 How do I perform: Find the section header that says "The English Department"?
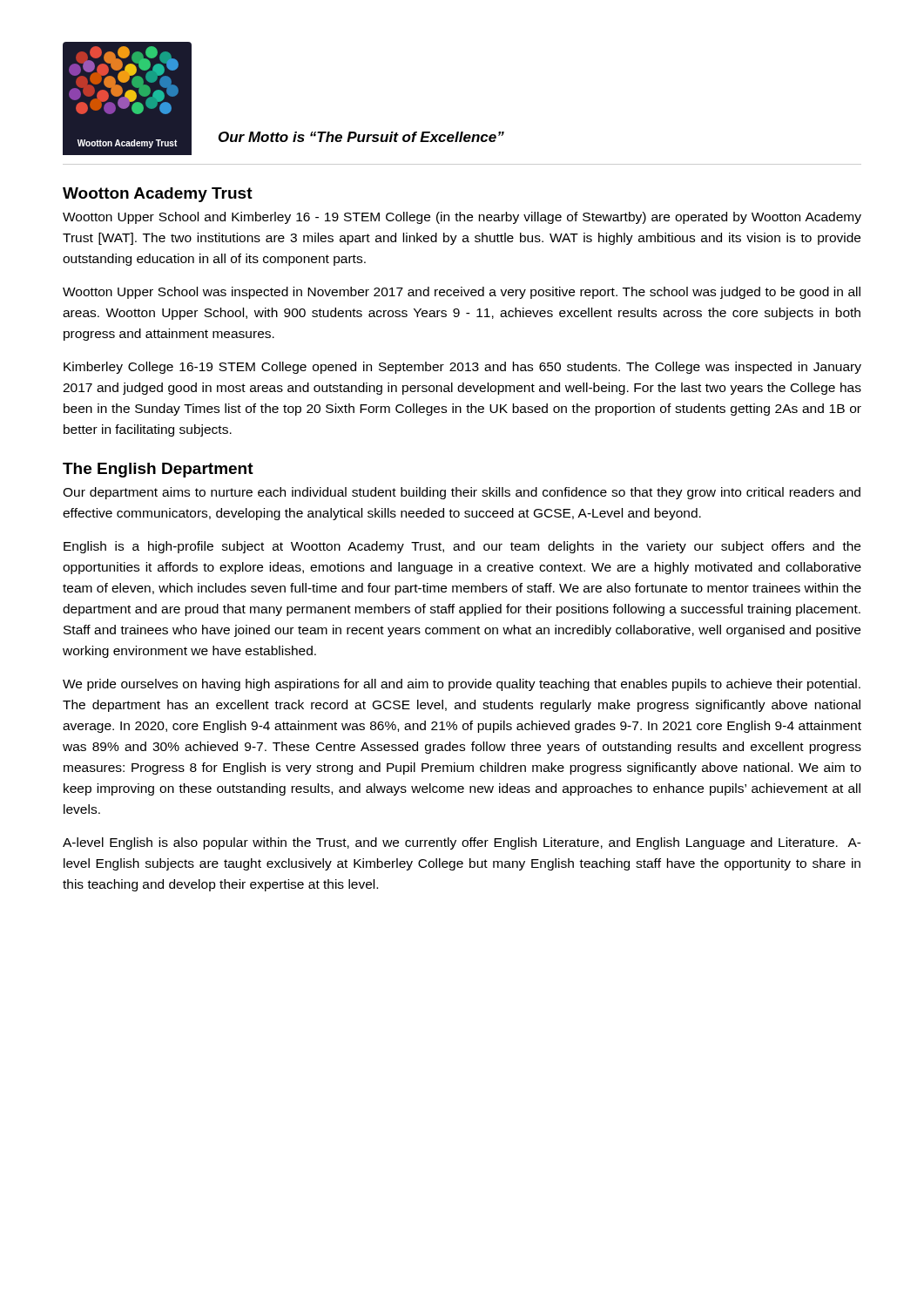pos(158,468)
